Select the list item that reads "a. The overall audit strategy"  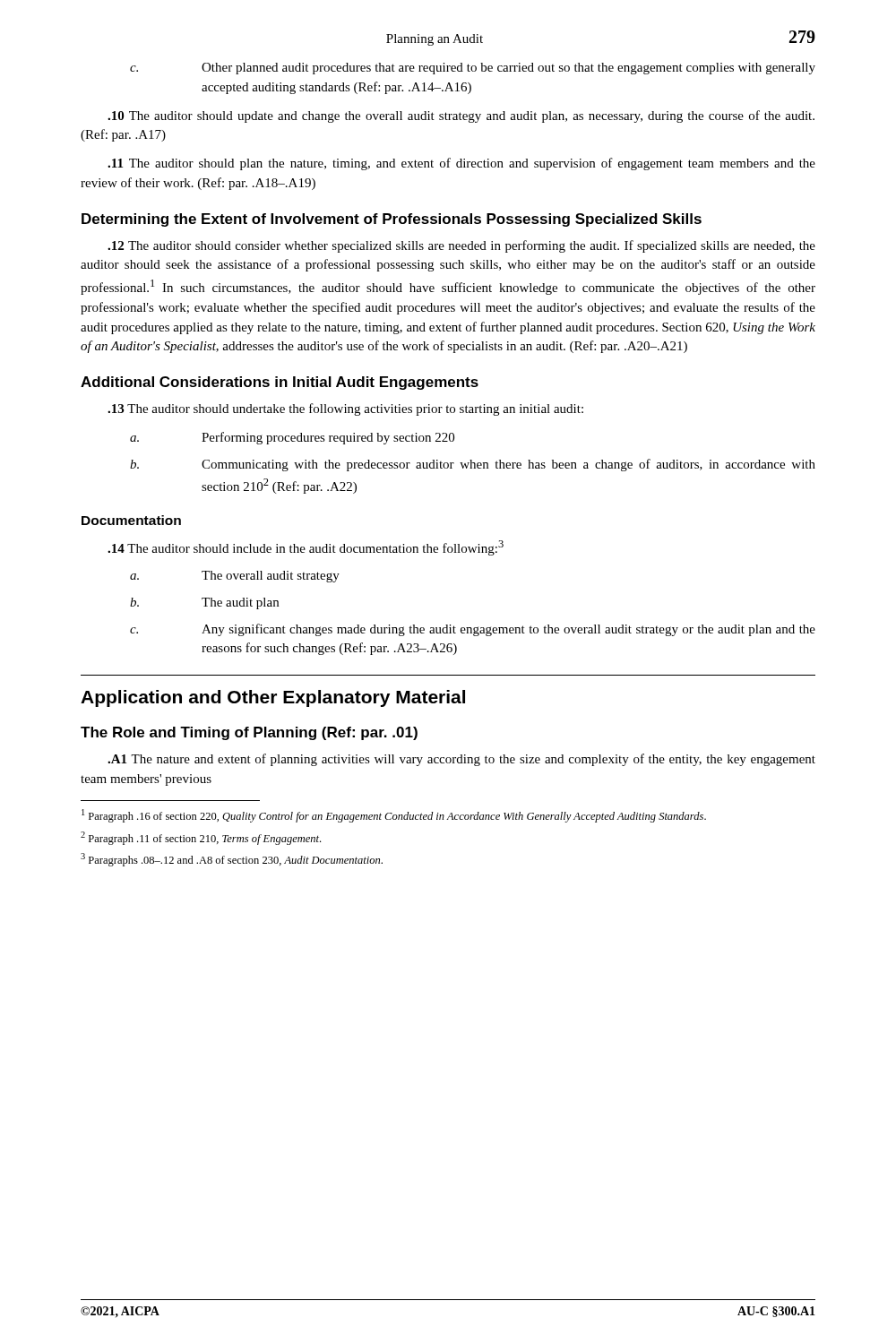[x=235, y=577]
